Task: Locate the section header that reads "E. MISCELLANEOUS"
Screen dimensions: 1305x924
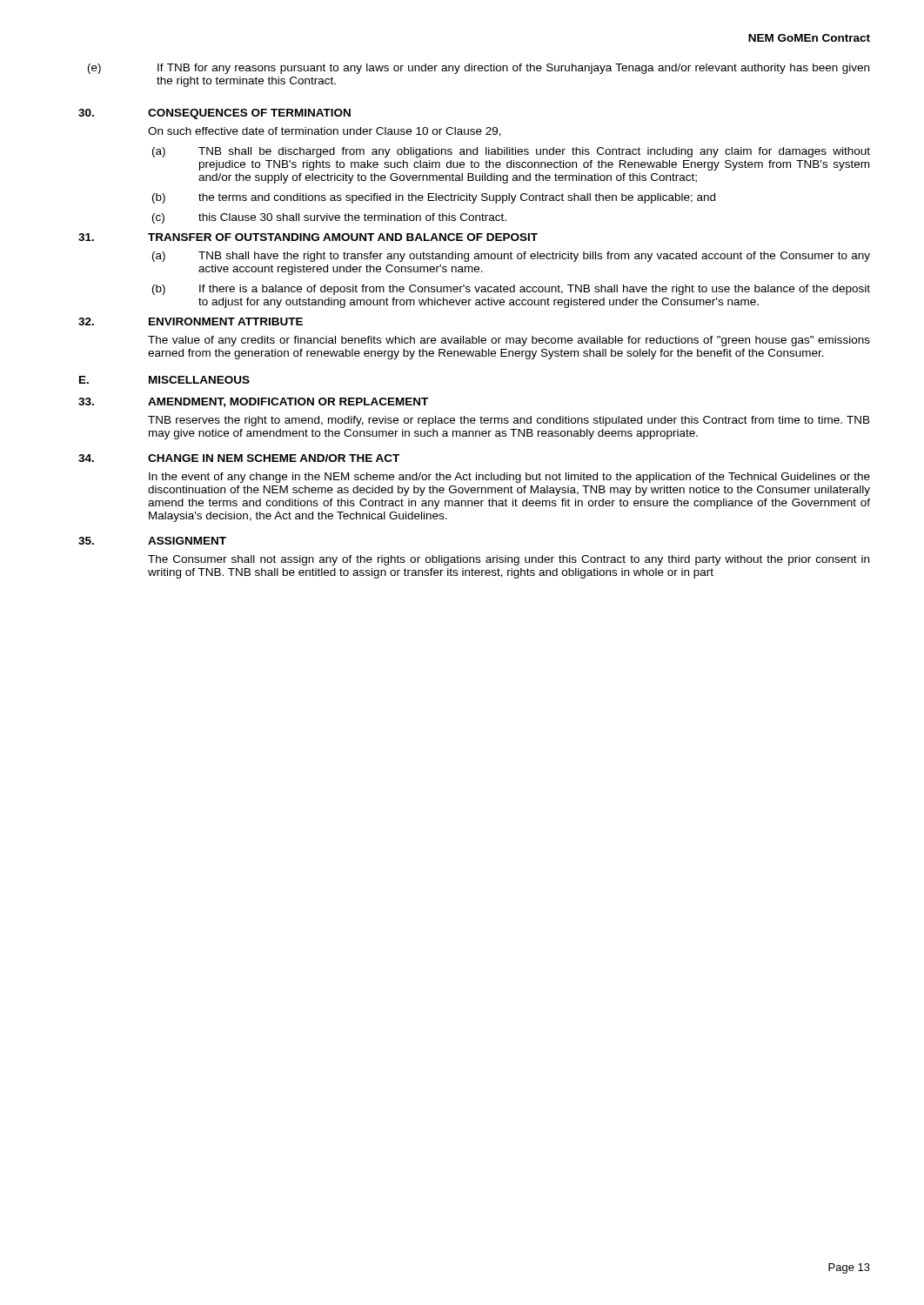Action: point(164,380)
